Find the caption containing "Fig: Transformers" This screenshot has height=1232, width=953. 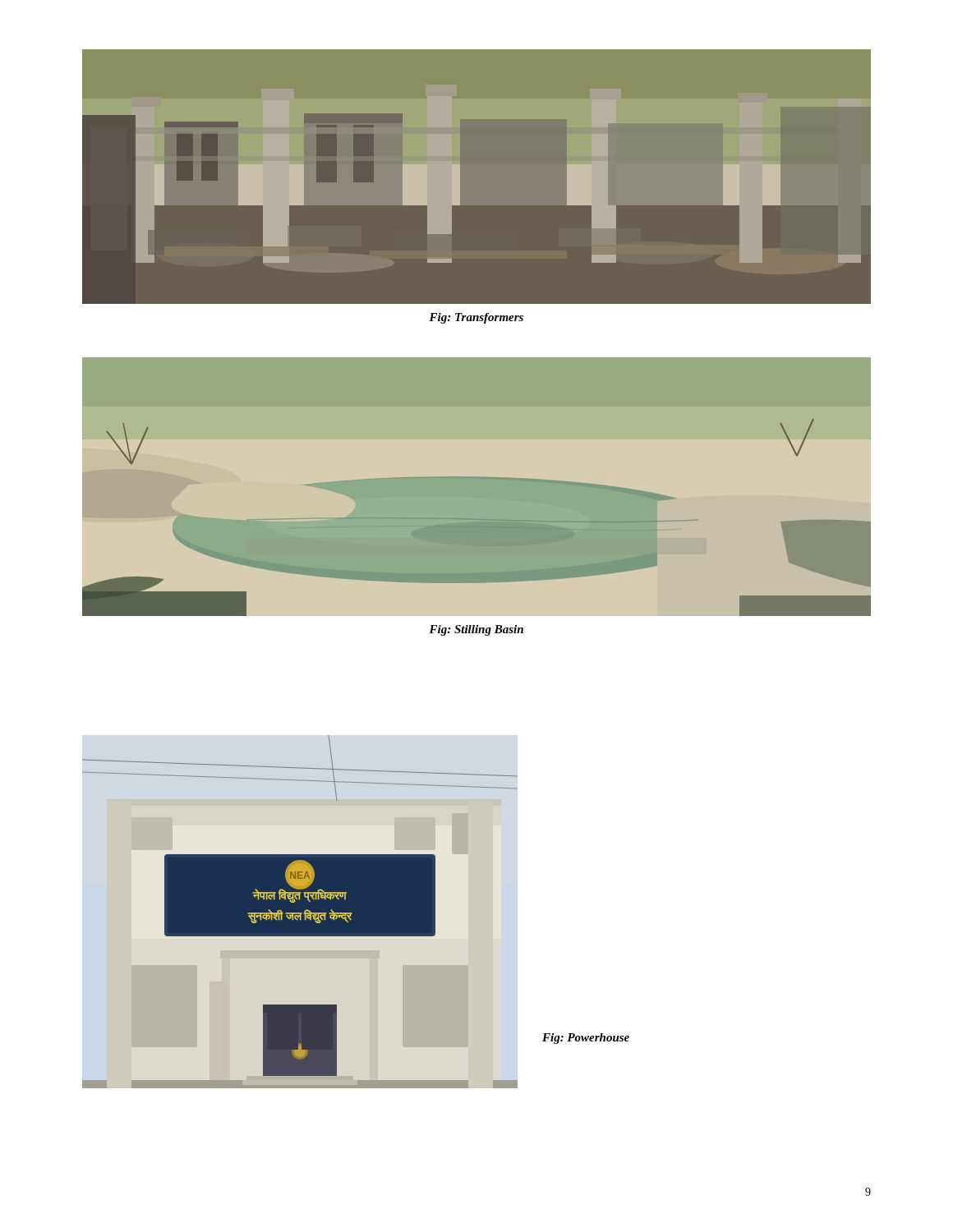476,317
